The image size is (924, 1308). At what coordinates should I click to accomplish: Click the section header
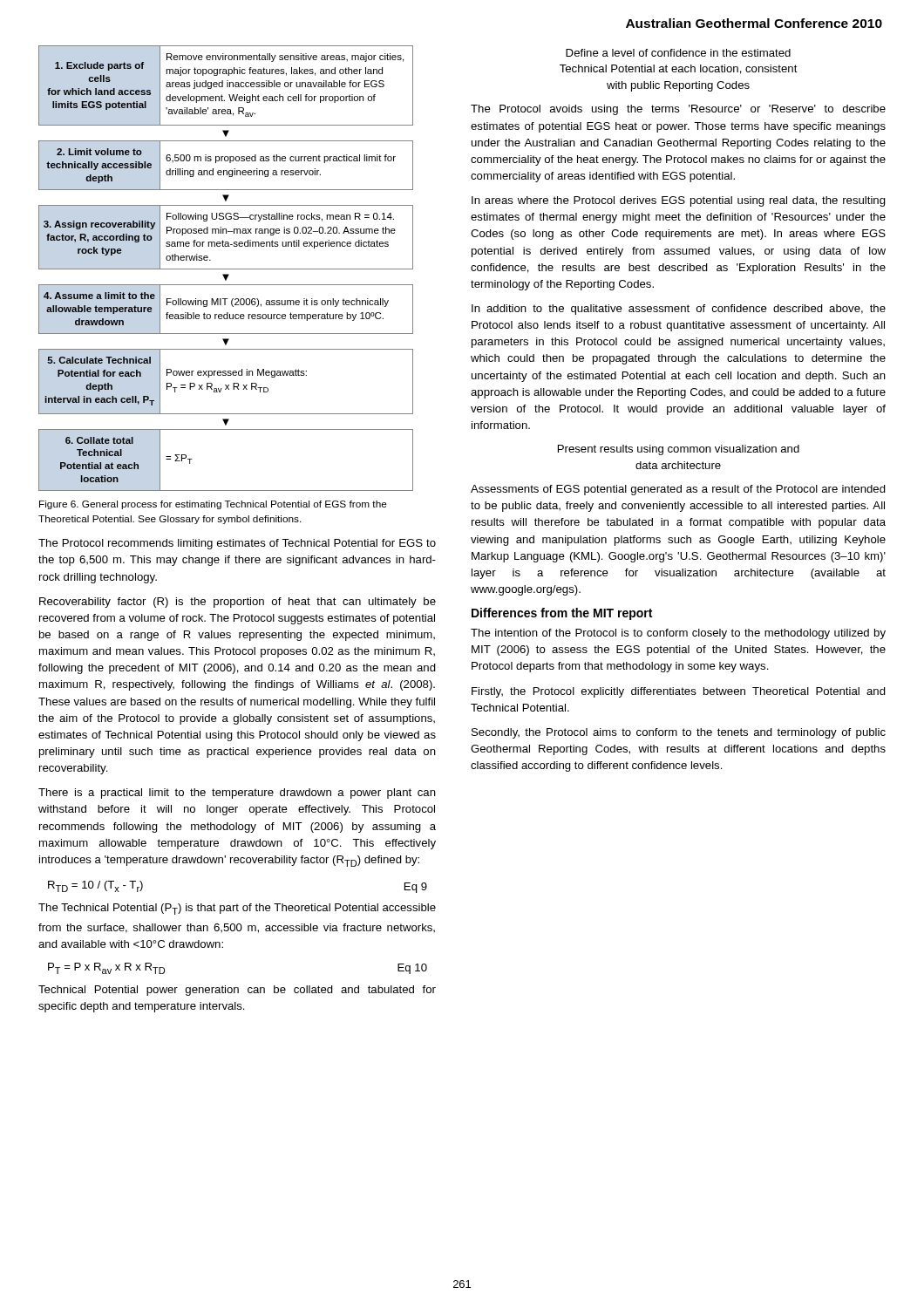tap(562, 613)
